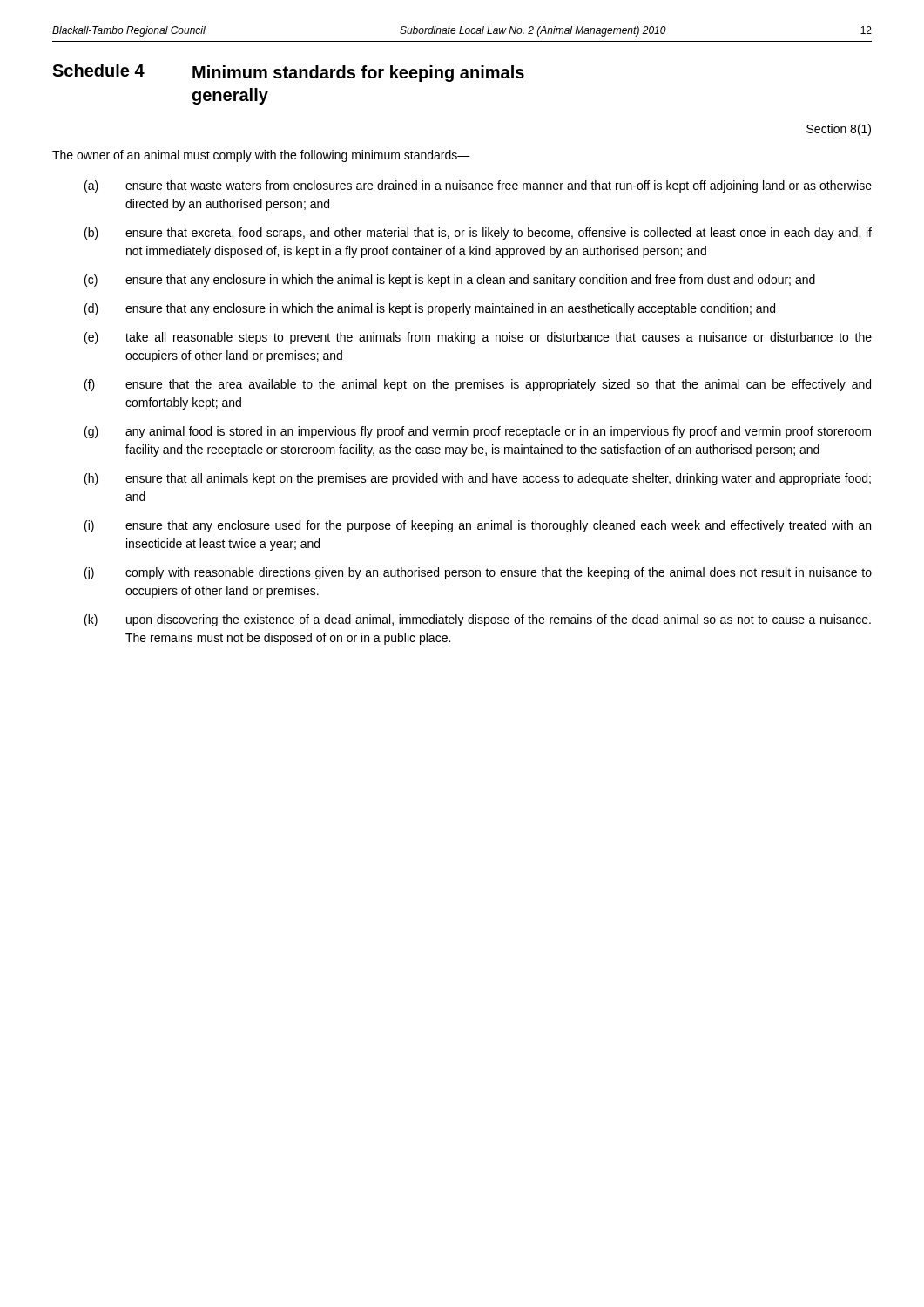Image resolution: width=924 pixels, height=1307 pixels.
Task: Find the block on this page that starts "(c) ensure that"
Action: point(462,280)
